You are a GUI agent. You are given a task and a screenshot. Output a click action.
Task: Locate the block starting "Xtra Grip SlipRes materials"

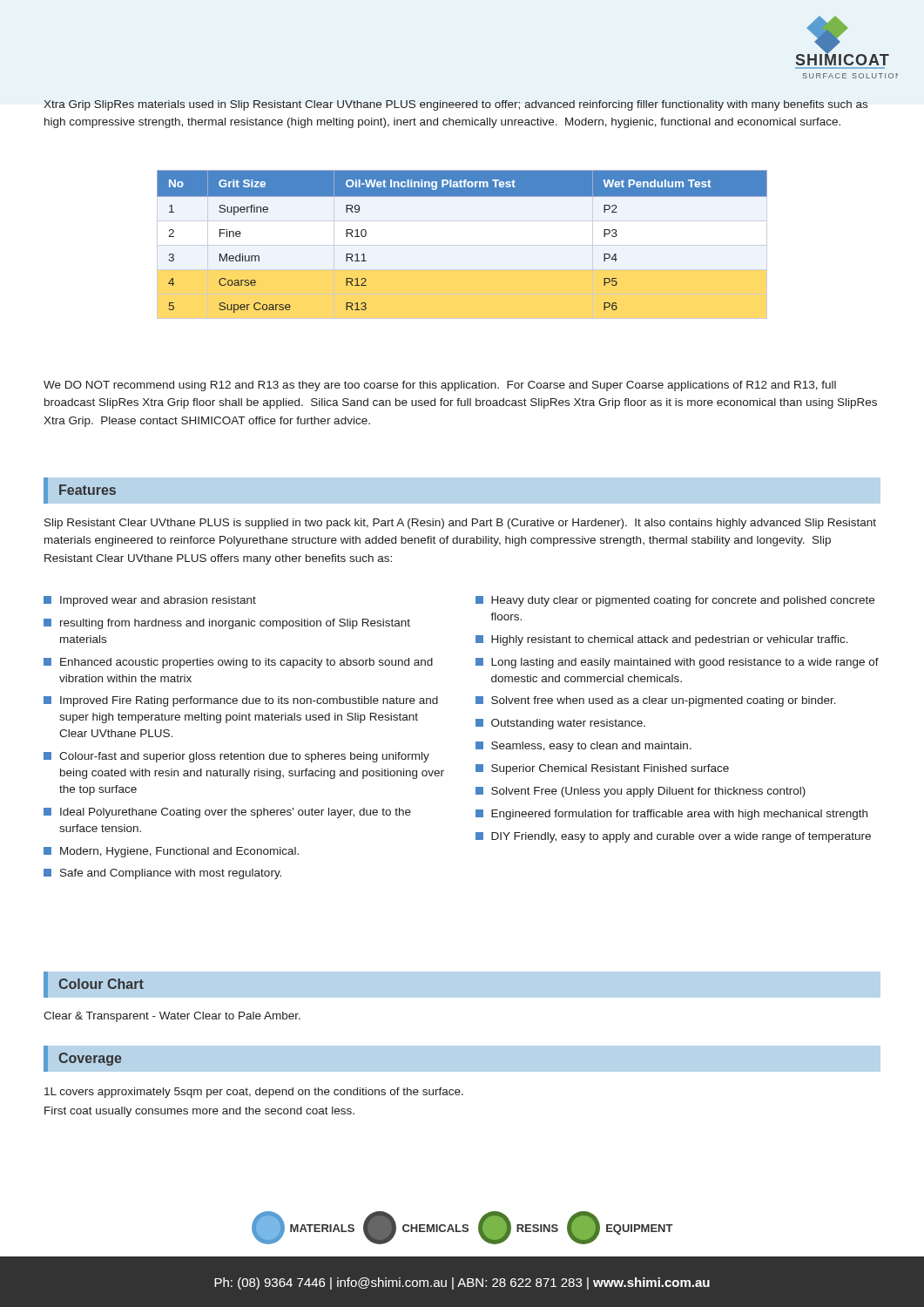(x=456, y=113)
